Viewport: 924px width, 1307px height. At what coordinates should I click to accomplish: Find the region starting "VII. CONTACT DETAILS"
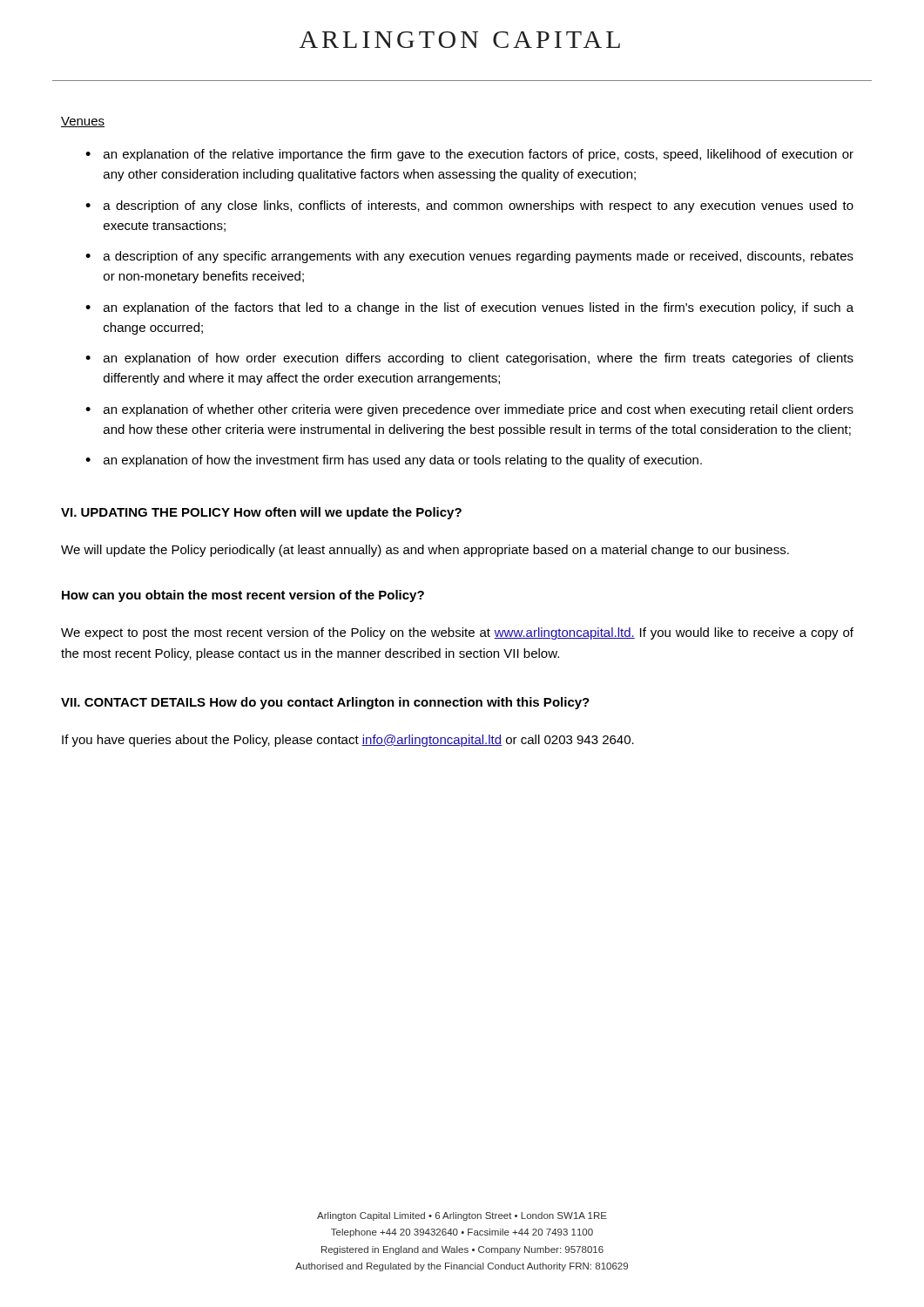133,702
